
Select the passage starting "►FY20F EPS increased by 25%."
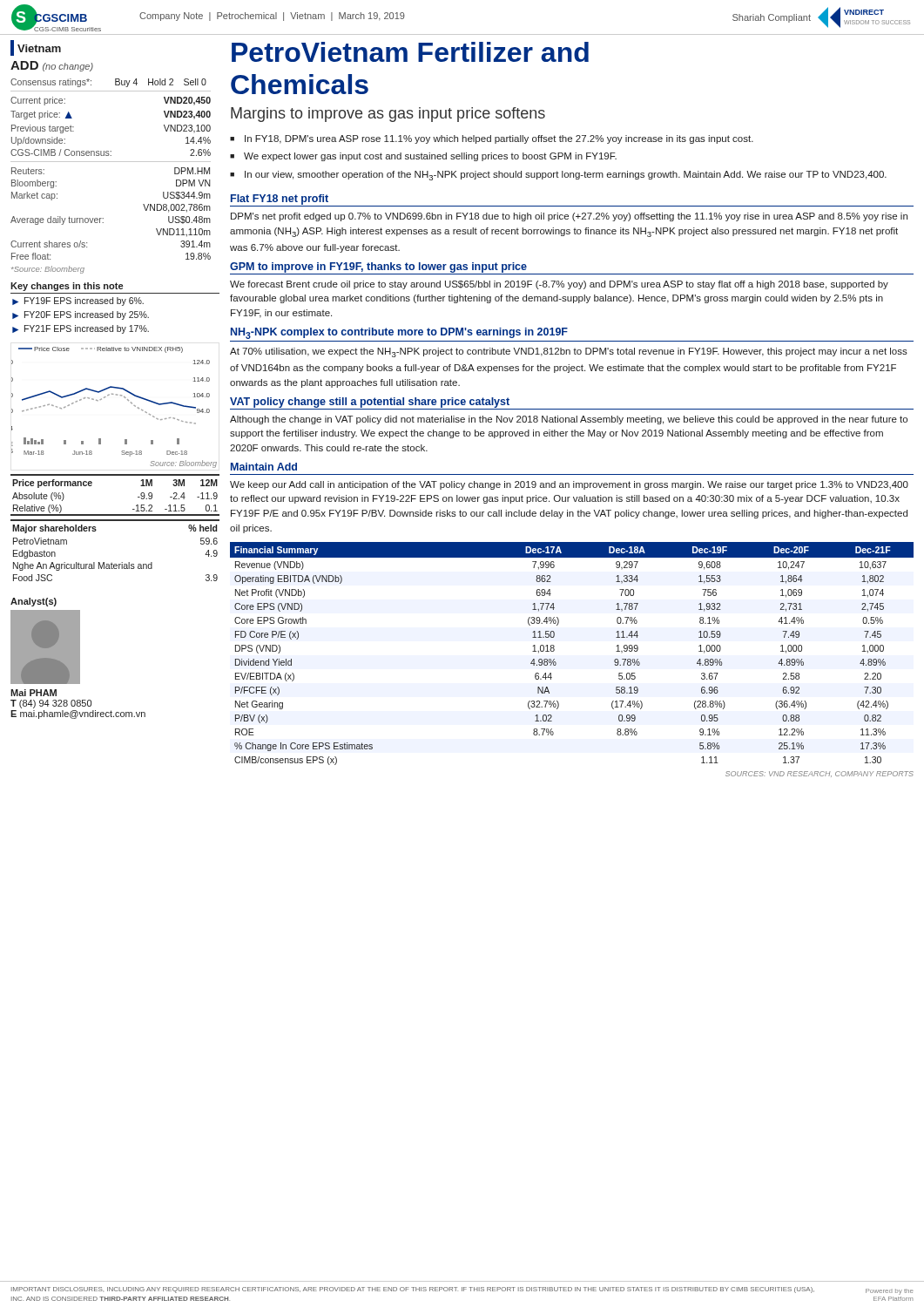pos(80,315)
